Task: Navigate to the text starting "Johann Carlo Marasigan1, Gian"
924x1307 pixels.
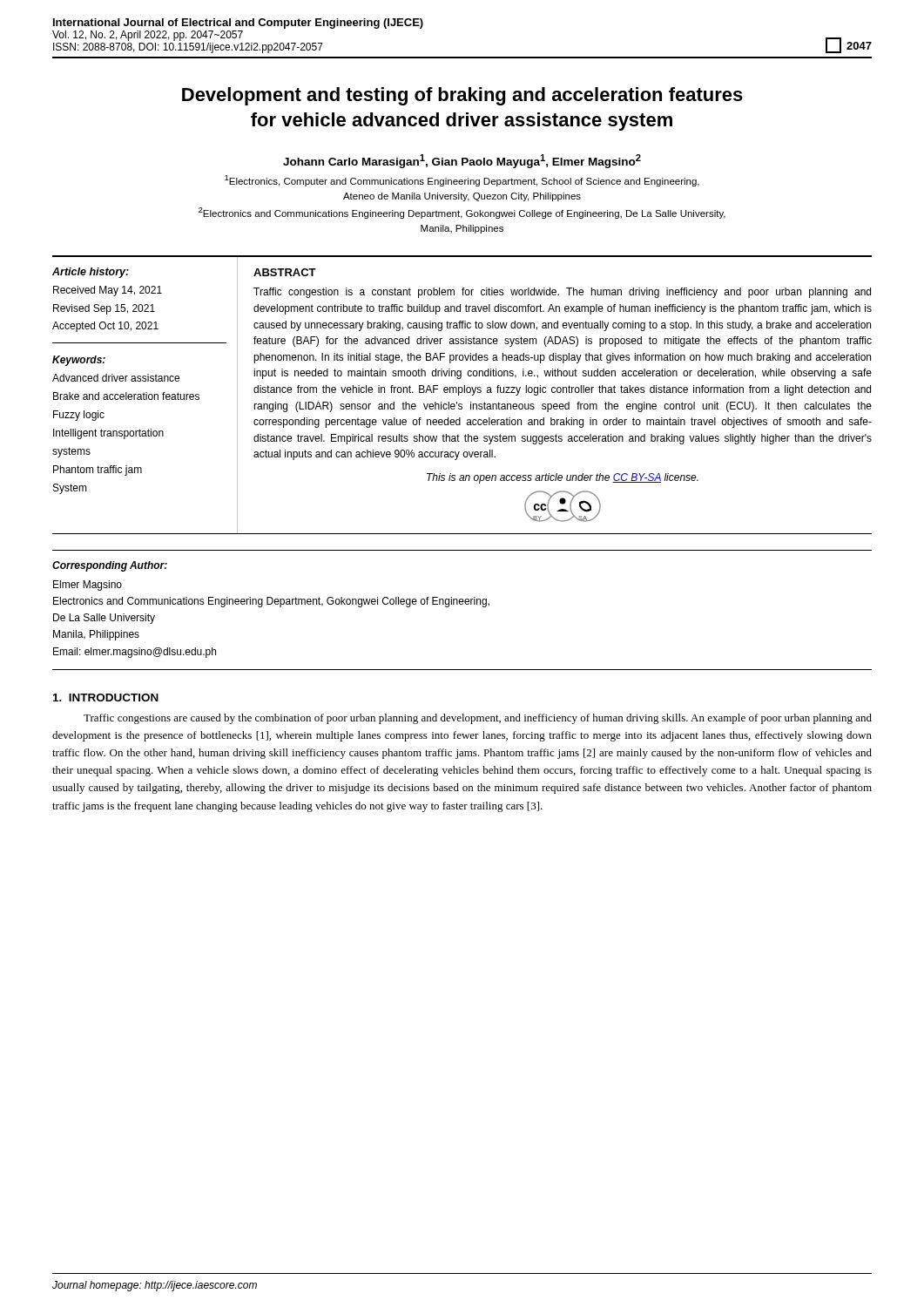Action: (462, 194)
